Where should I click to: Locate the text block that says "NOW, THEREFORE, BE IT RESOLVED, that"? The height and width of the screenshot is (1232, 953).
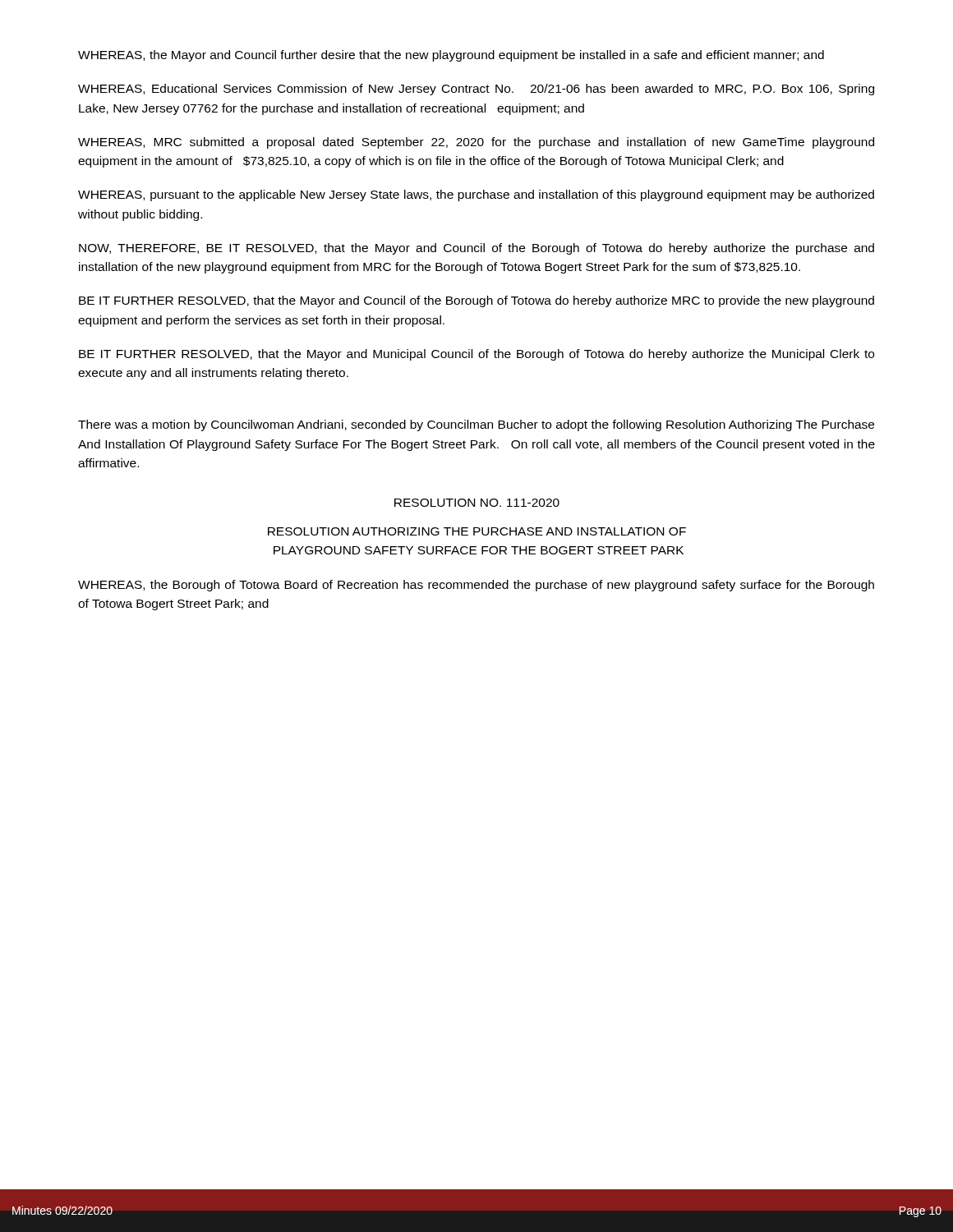[476, 257]
